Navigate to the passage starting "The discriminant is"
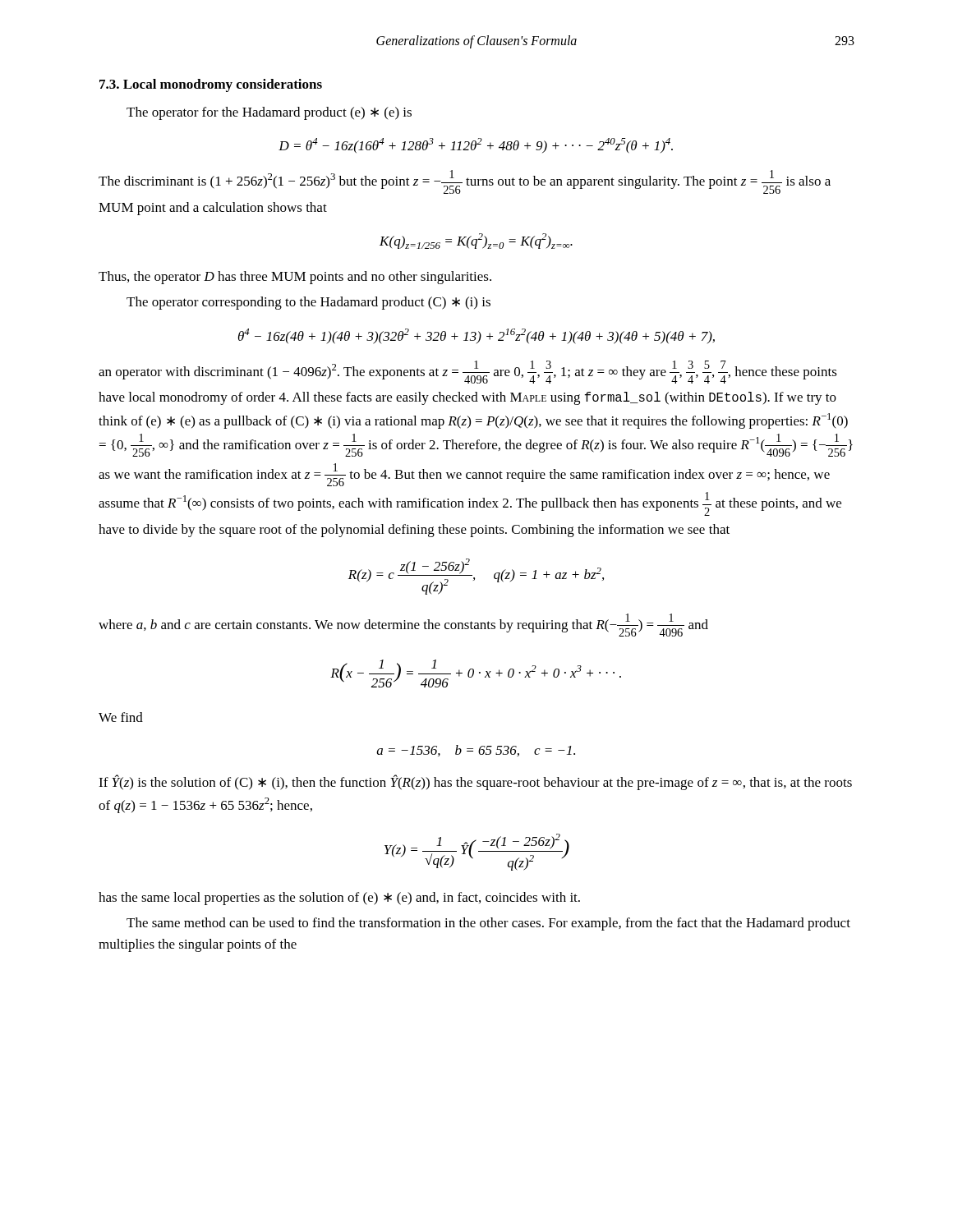Viewport: 953px width, 1232px height. (x=465, y=191)
